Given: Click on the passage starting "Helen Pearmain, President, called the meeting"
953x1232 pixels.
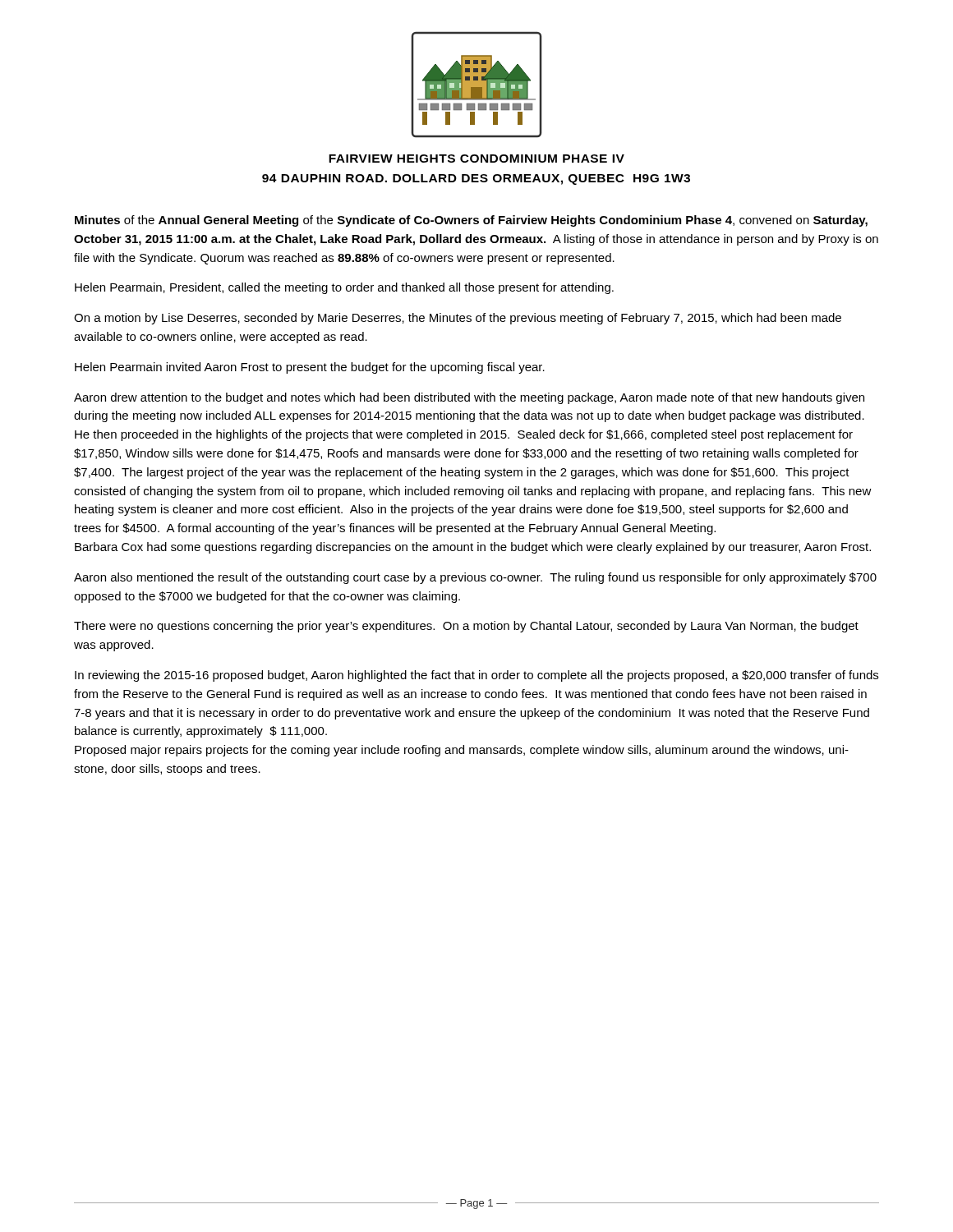Looking at the screenshot, I should (x=344, y=287).
